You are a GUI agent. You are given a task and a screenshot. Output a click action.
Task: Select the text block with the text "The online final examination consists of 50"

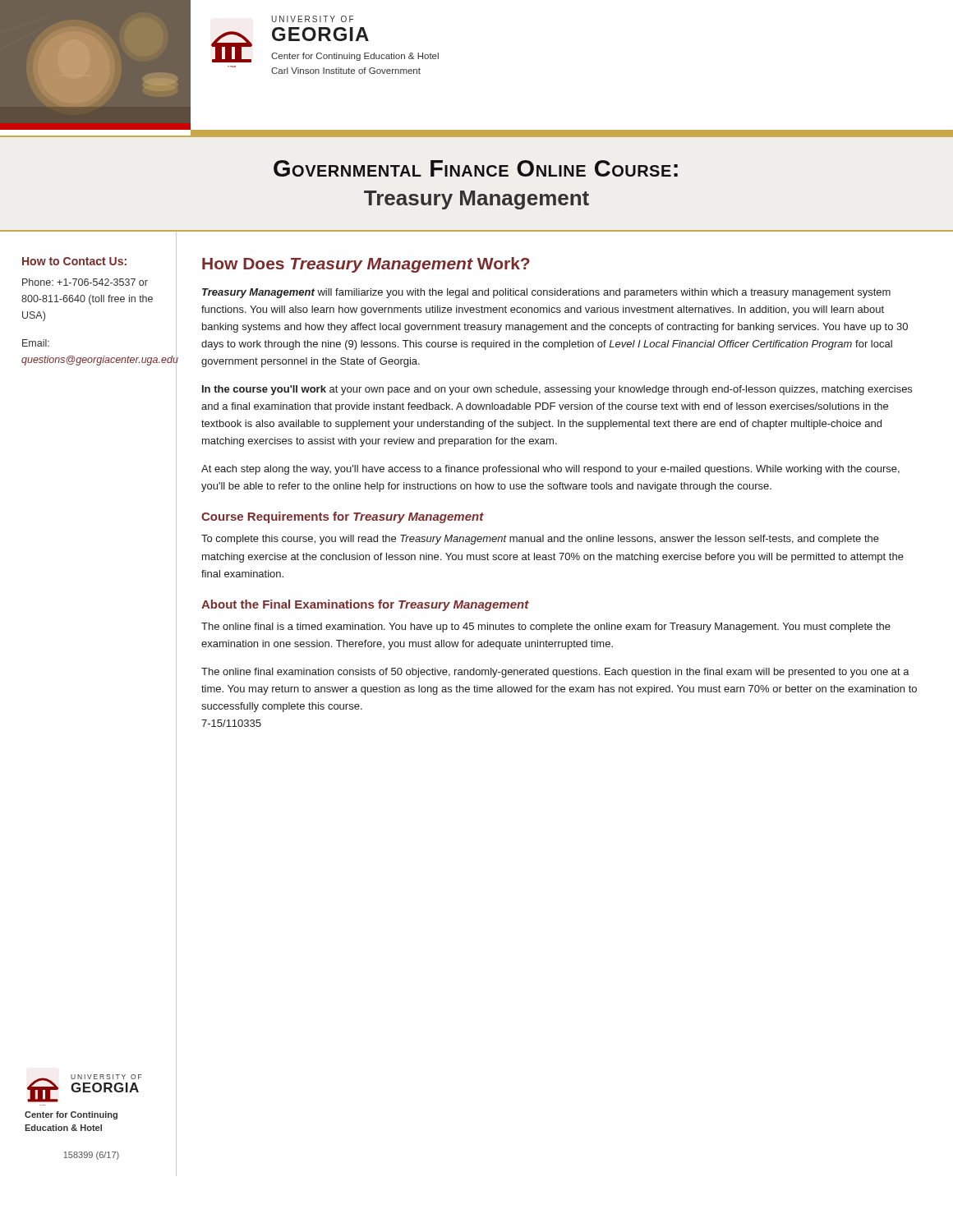(x=559, y=697)
